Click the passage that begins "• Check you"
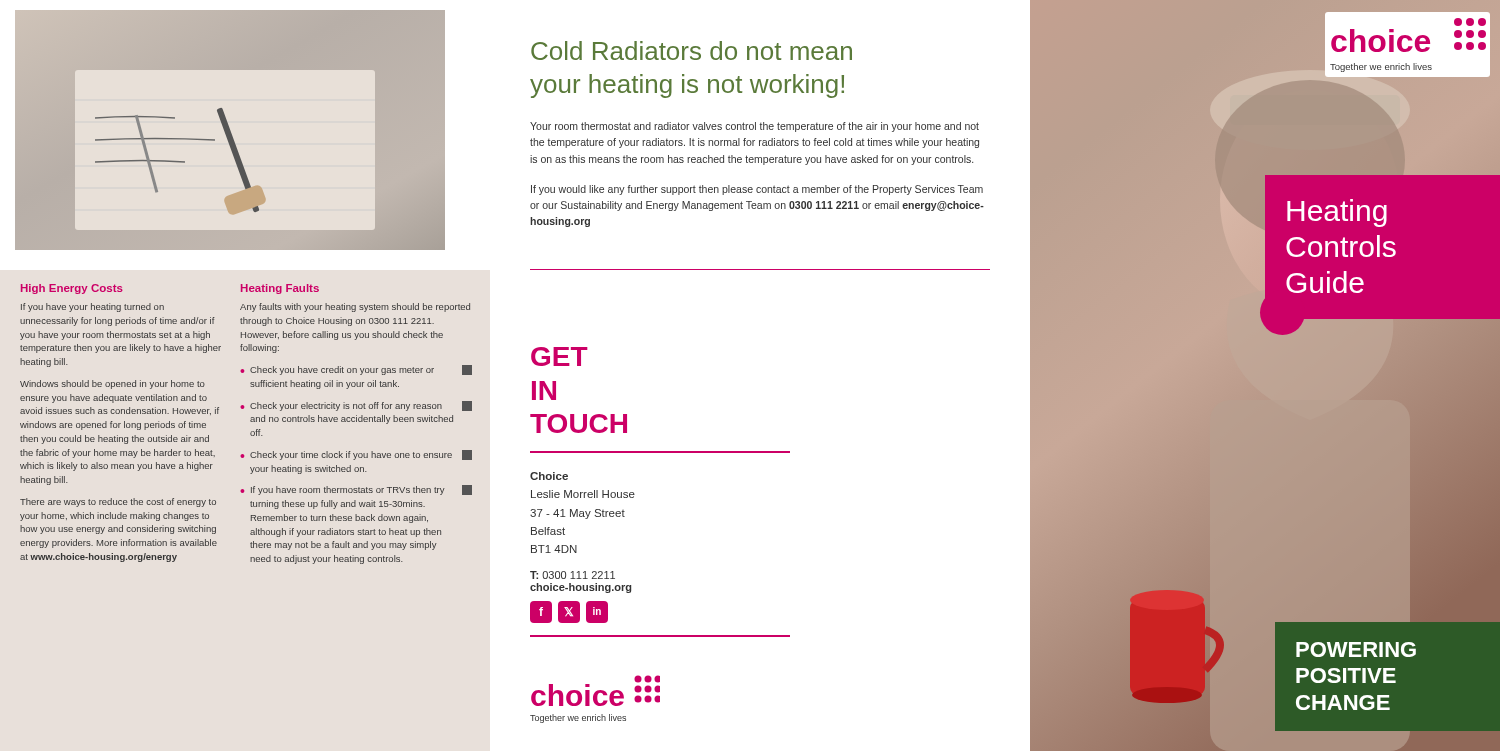Viewport: 1500px width, 751px height. (x=356, y=377)
